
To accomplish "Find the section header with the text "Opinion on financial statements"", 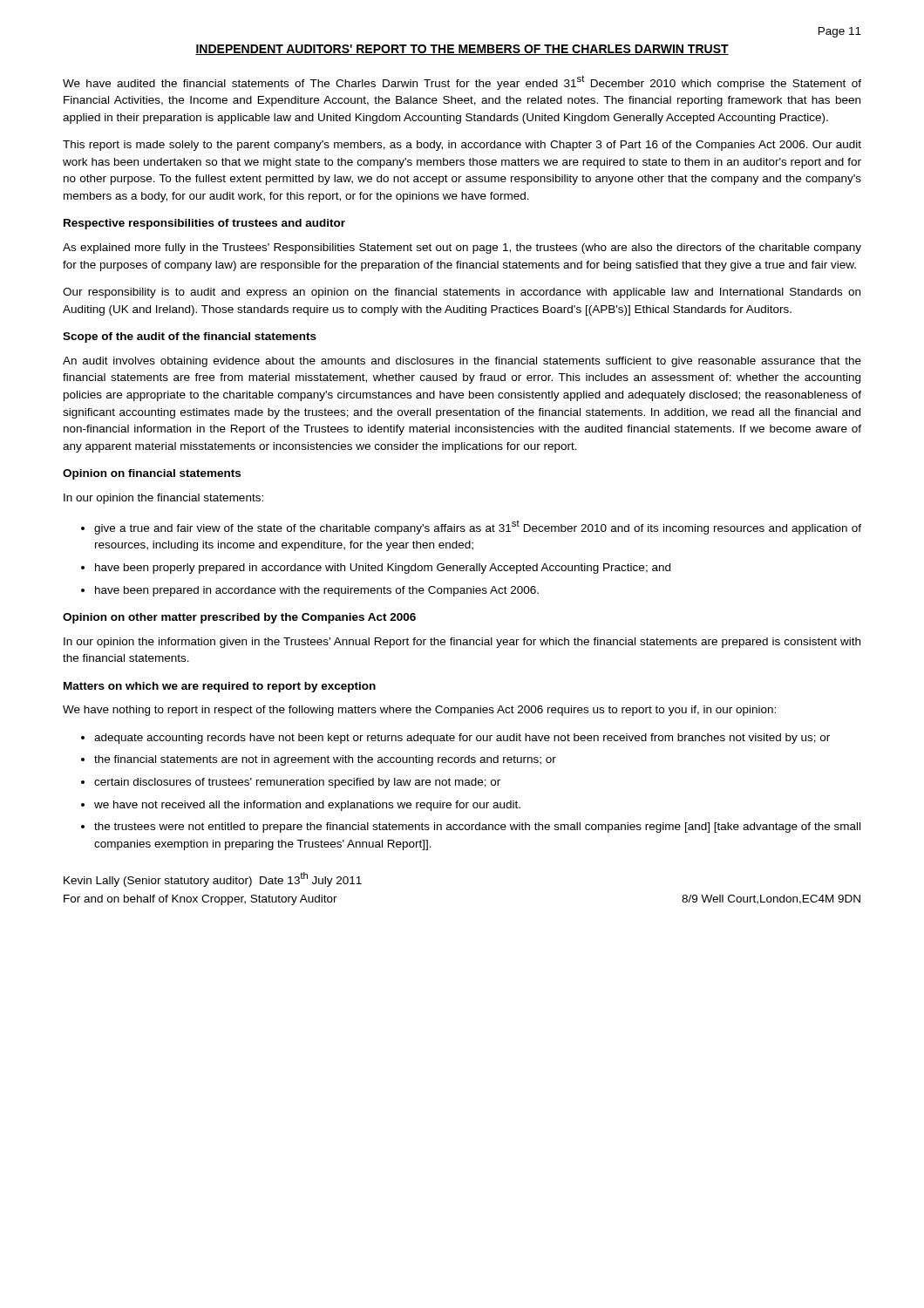I will pyautogui.click(x=152, y=474).
